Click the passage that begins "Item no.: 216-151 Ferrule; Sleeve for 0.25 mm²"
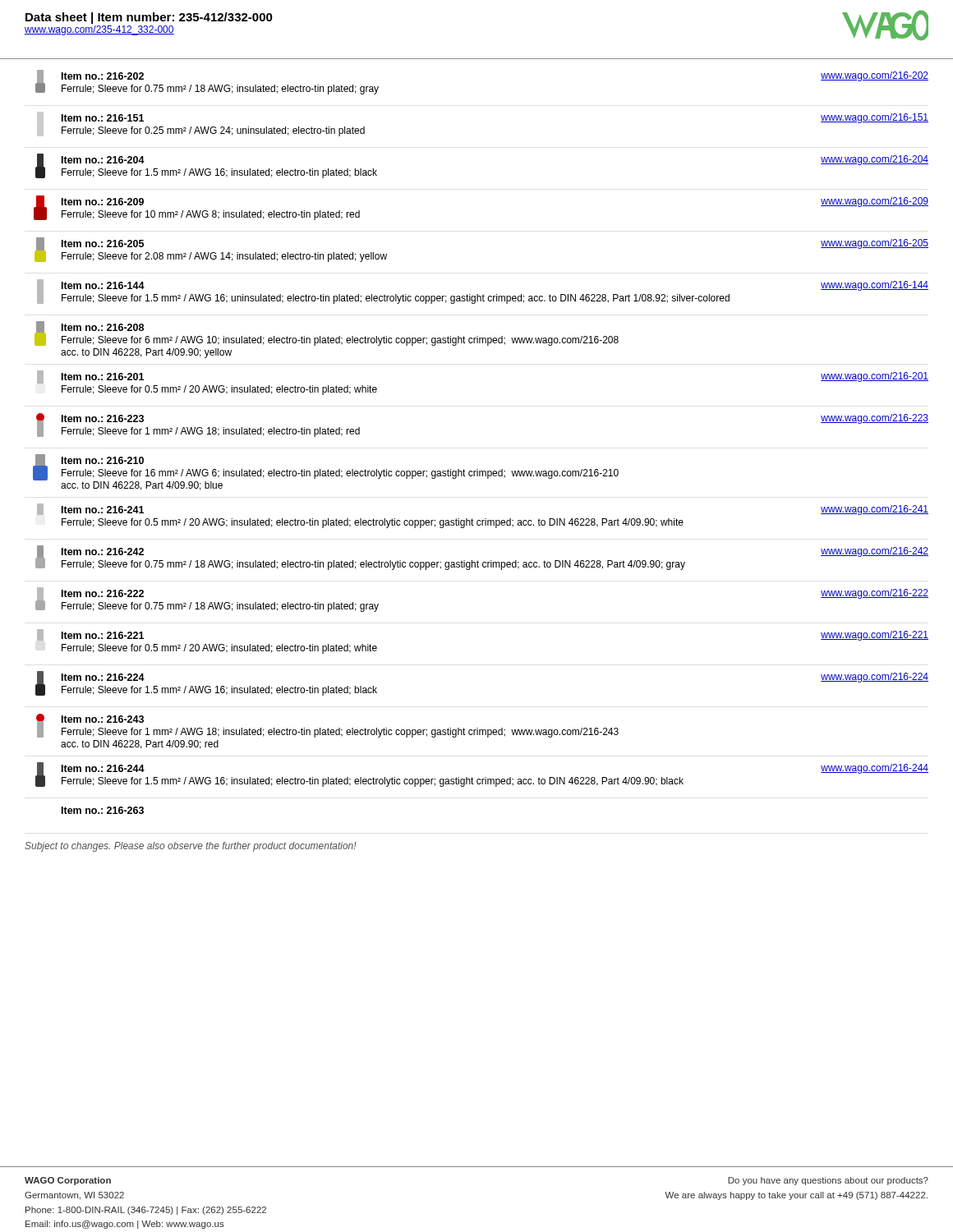The height and width of the screenshot is (1232, 953). point(141,121)
